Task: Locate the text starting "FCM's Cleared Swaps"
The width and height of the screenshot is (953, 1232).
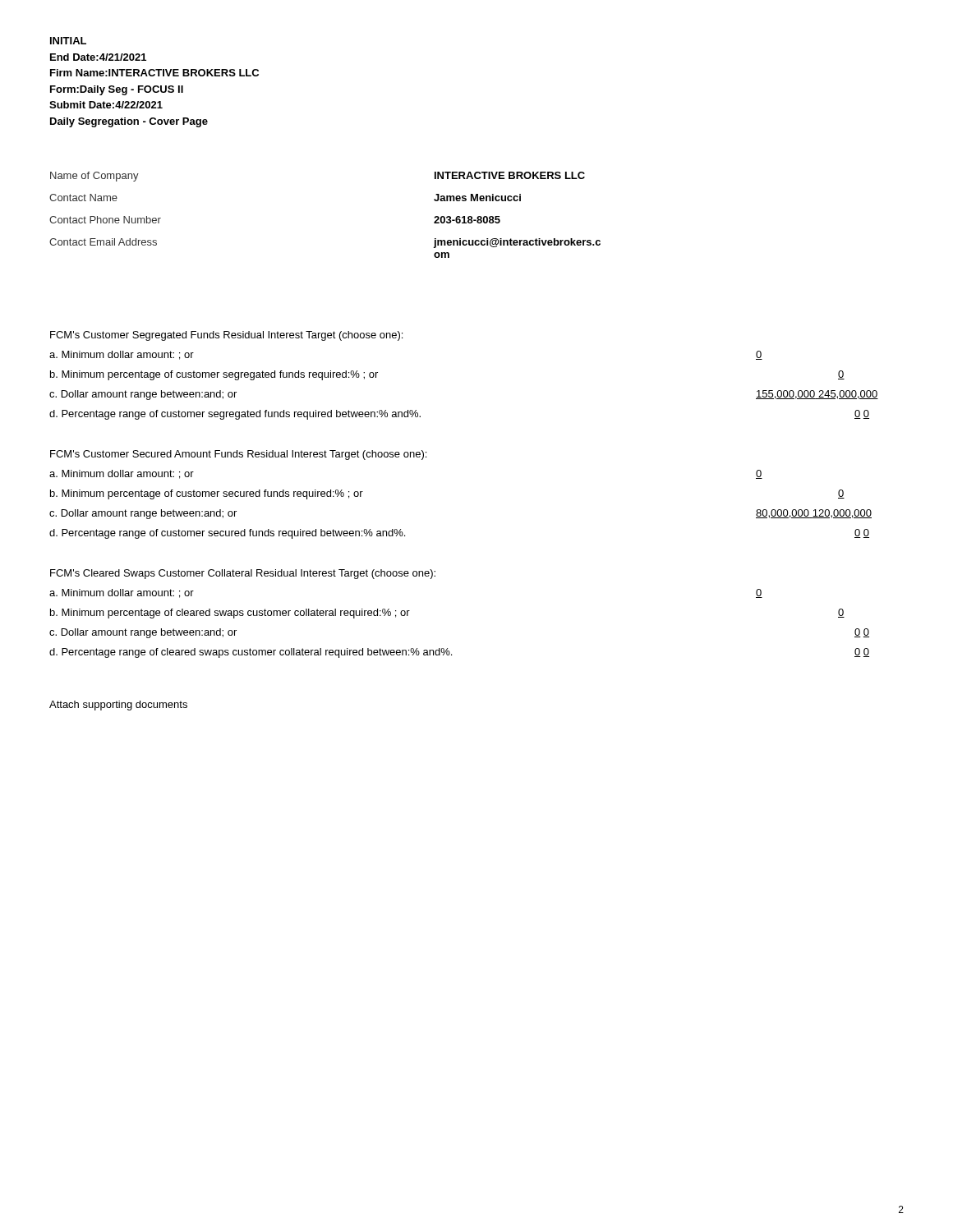Action: pos(243,573)
